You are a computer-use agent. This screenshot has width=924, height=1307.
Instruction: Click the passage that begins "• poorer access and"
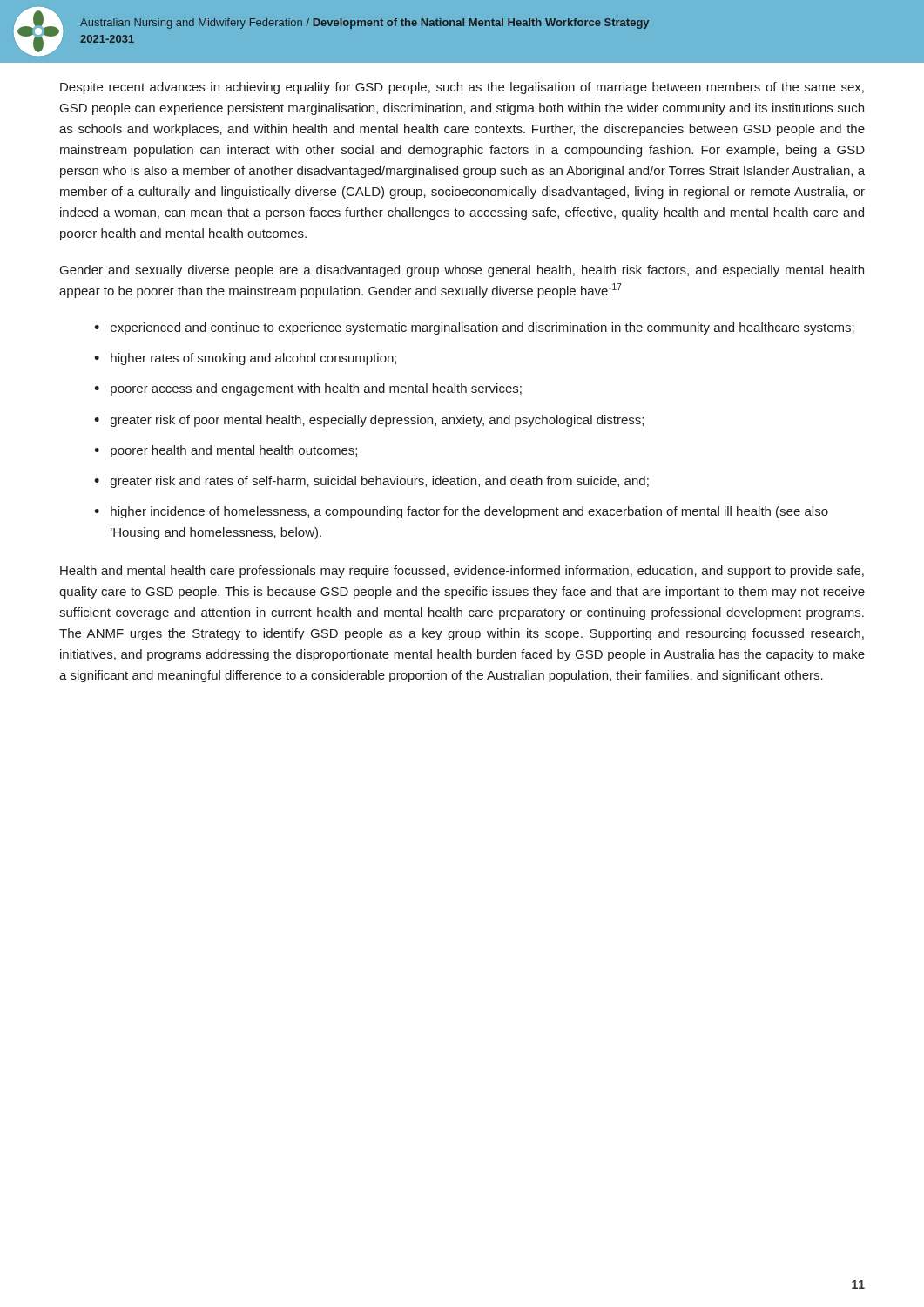point(479,389)
